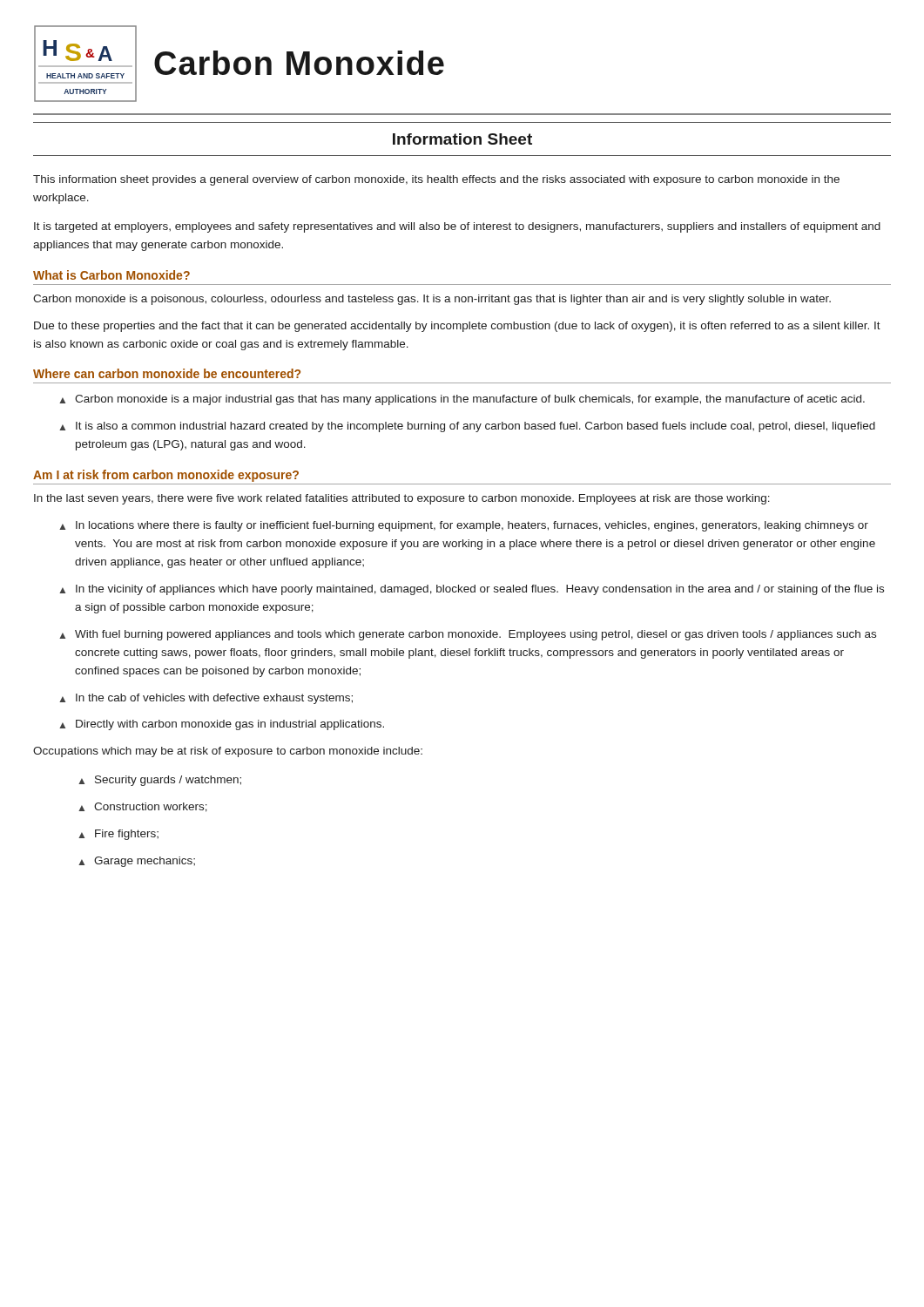Viewport: 924px width, 1307px height.
Task: Find the text block containing "This information sheet provides a general"
Action: point(437,188)
